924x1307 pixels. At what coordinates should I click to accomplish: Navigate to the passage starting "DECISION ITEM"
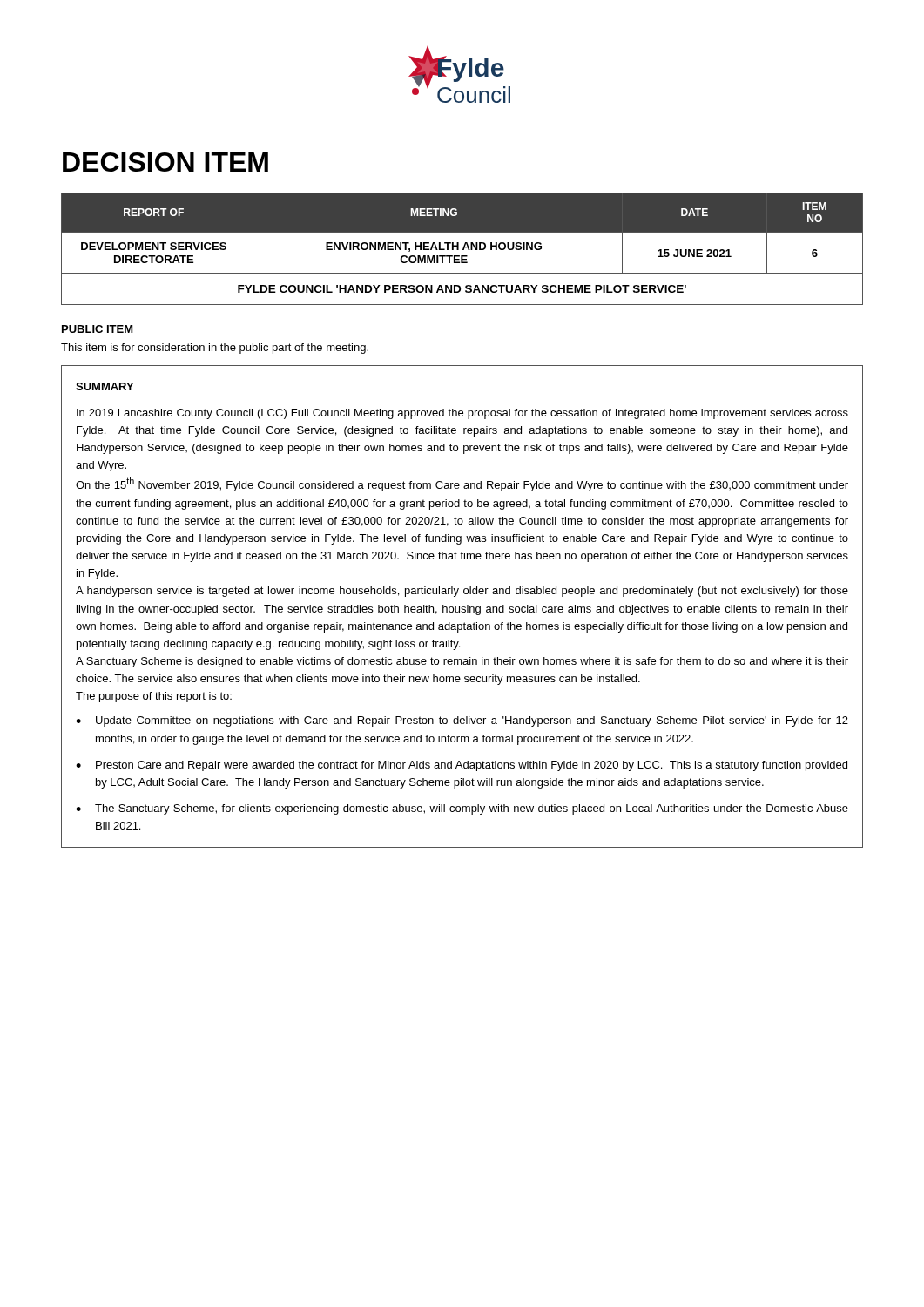point(165,162)
